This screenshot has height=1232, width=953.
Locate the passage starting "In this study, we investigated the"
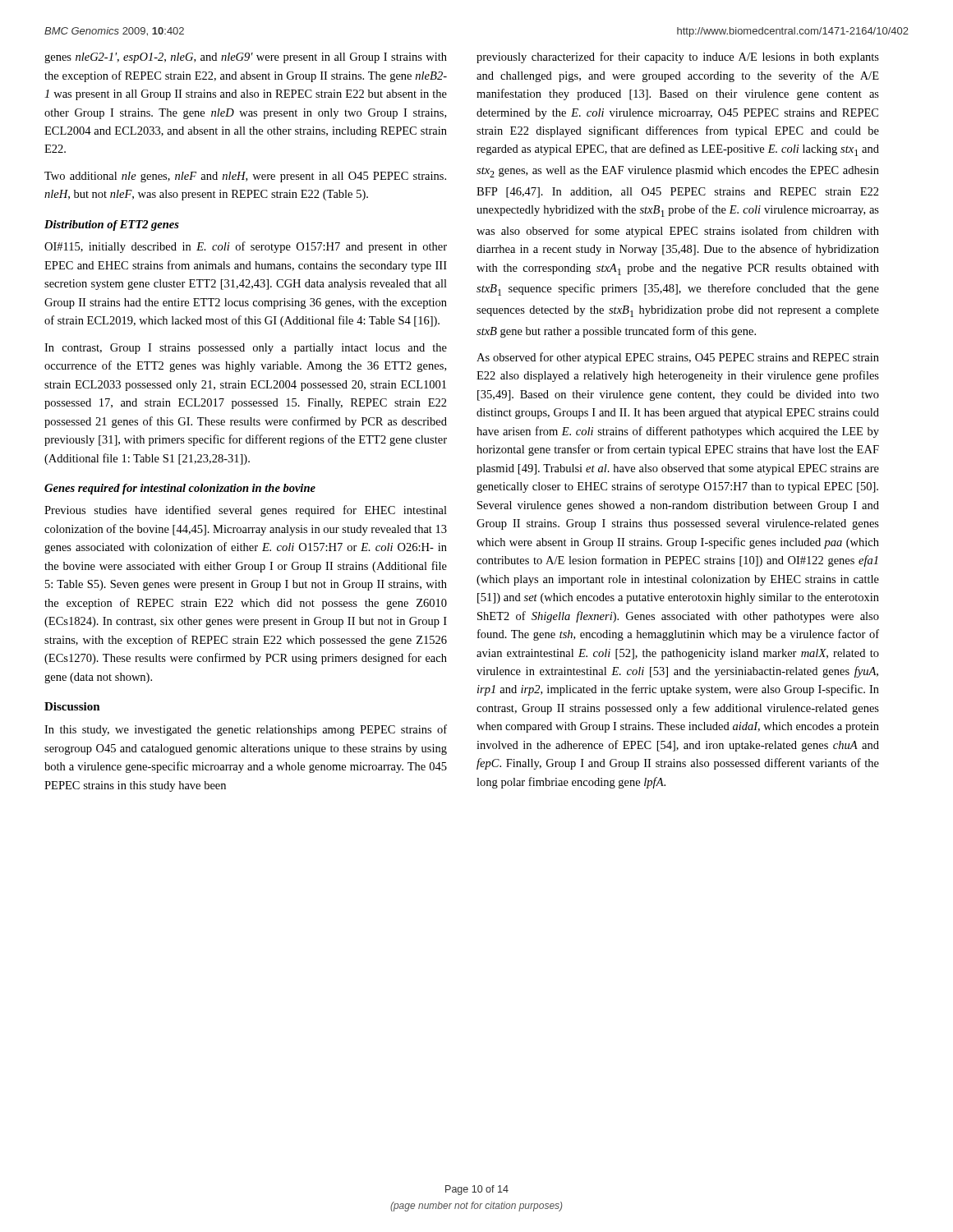246,757
